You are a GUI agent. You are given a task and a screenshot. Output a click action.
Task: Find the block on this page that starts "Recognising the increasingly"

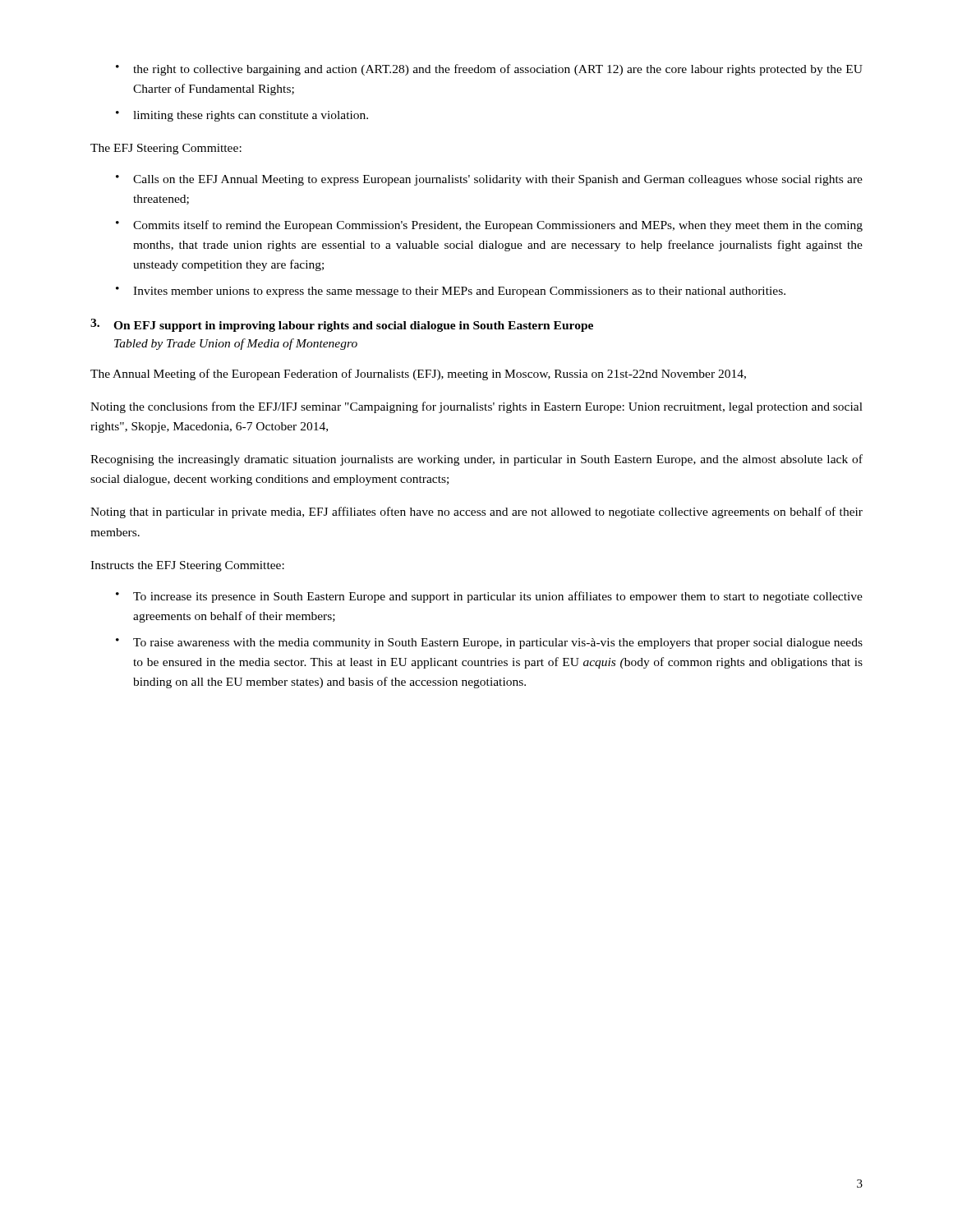point(476,469)
